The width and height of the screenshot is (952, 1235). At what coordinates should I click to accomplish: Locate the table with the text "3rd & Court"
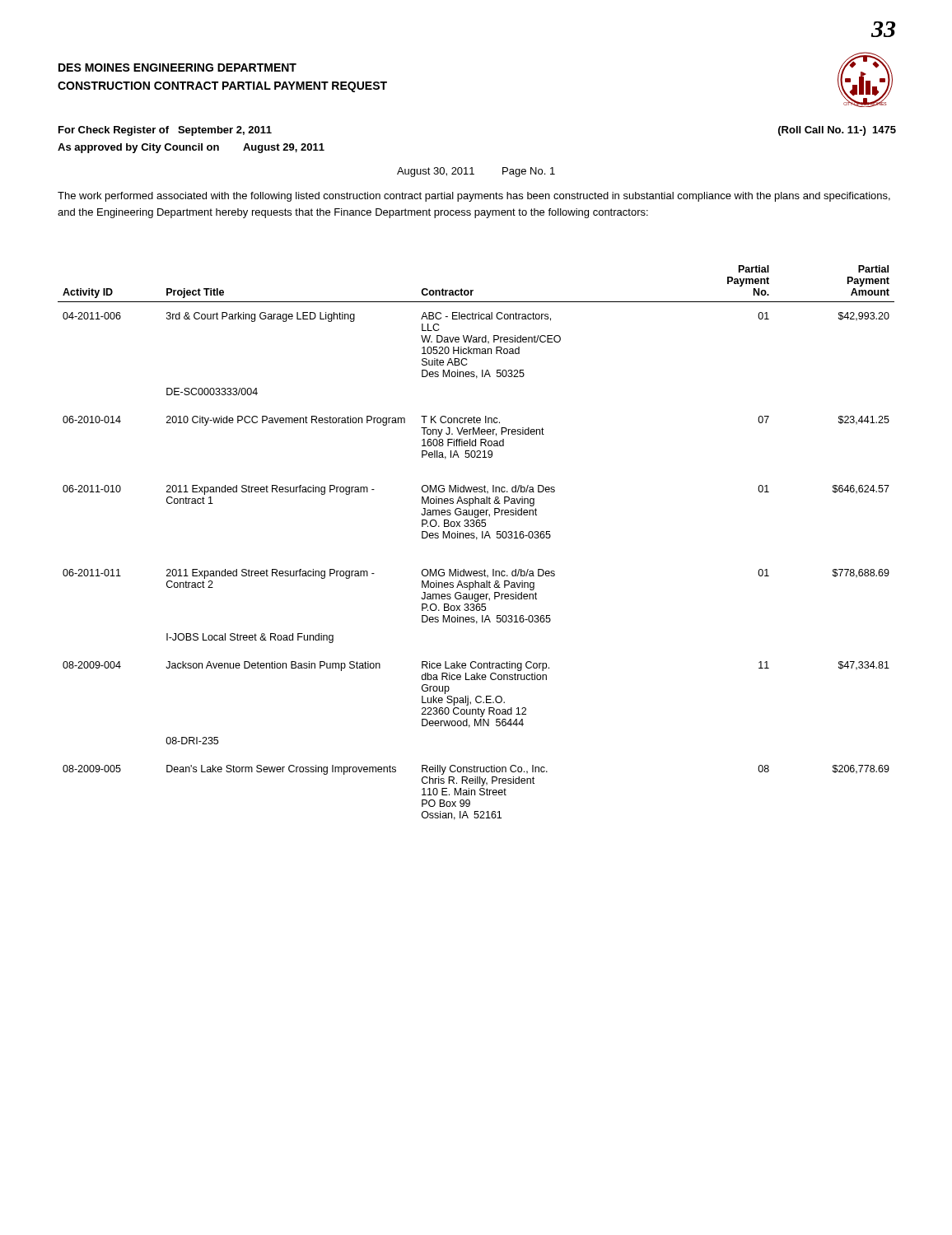[476, 542]
